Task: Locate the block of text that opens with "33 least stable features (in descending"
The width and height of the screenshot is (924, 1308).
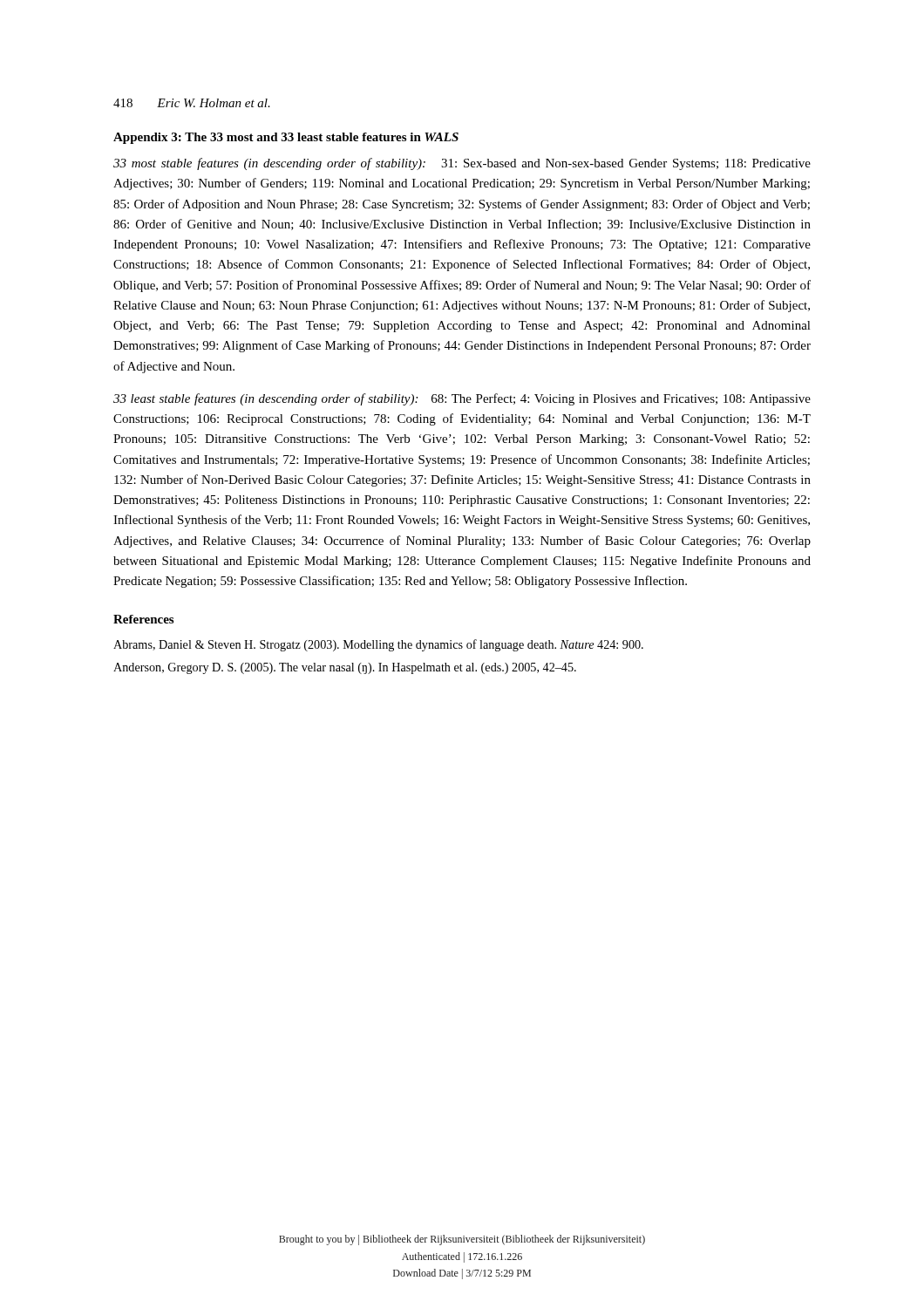Action: pos(462,490)
